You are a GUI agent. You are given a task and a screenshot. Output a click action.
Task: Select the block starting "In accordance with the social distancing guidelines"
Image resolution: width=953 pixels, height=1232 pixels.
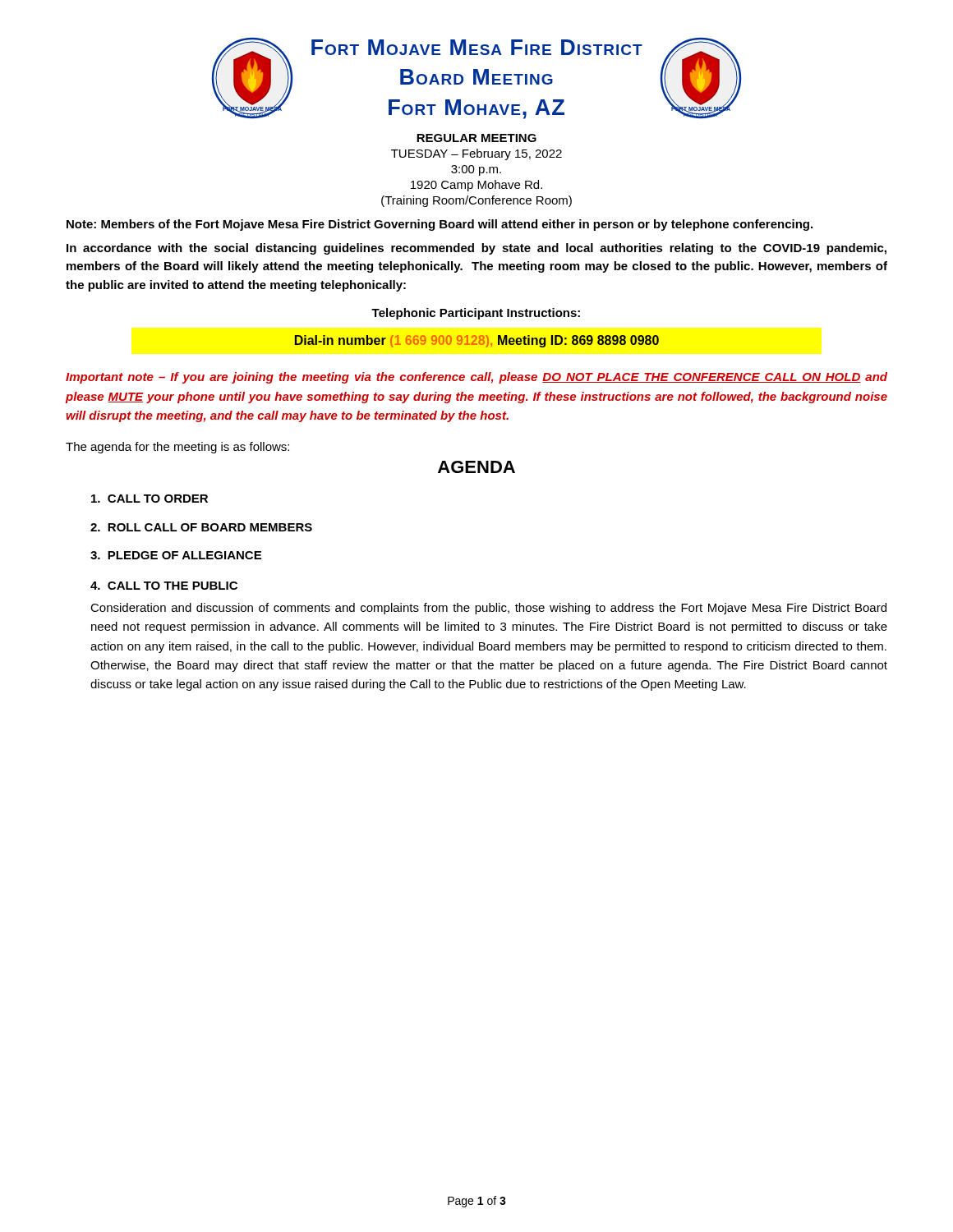476,266
